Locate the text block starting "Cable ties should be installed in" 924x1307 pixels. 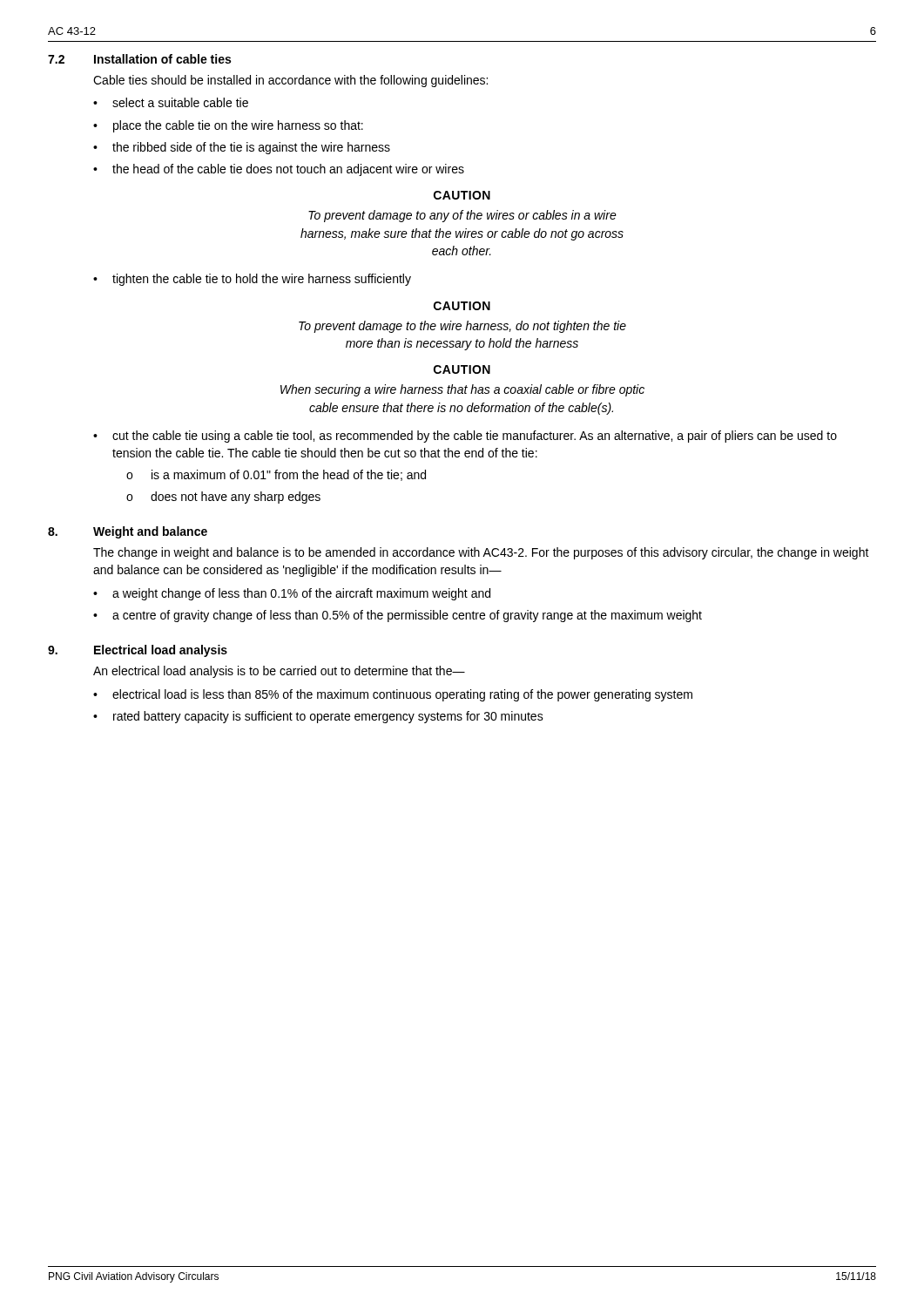pyautogui.click(x=291, y=80)
